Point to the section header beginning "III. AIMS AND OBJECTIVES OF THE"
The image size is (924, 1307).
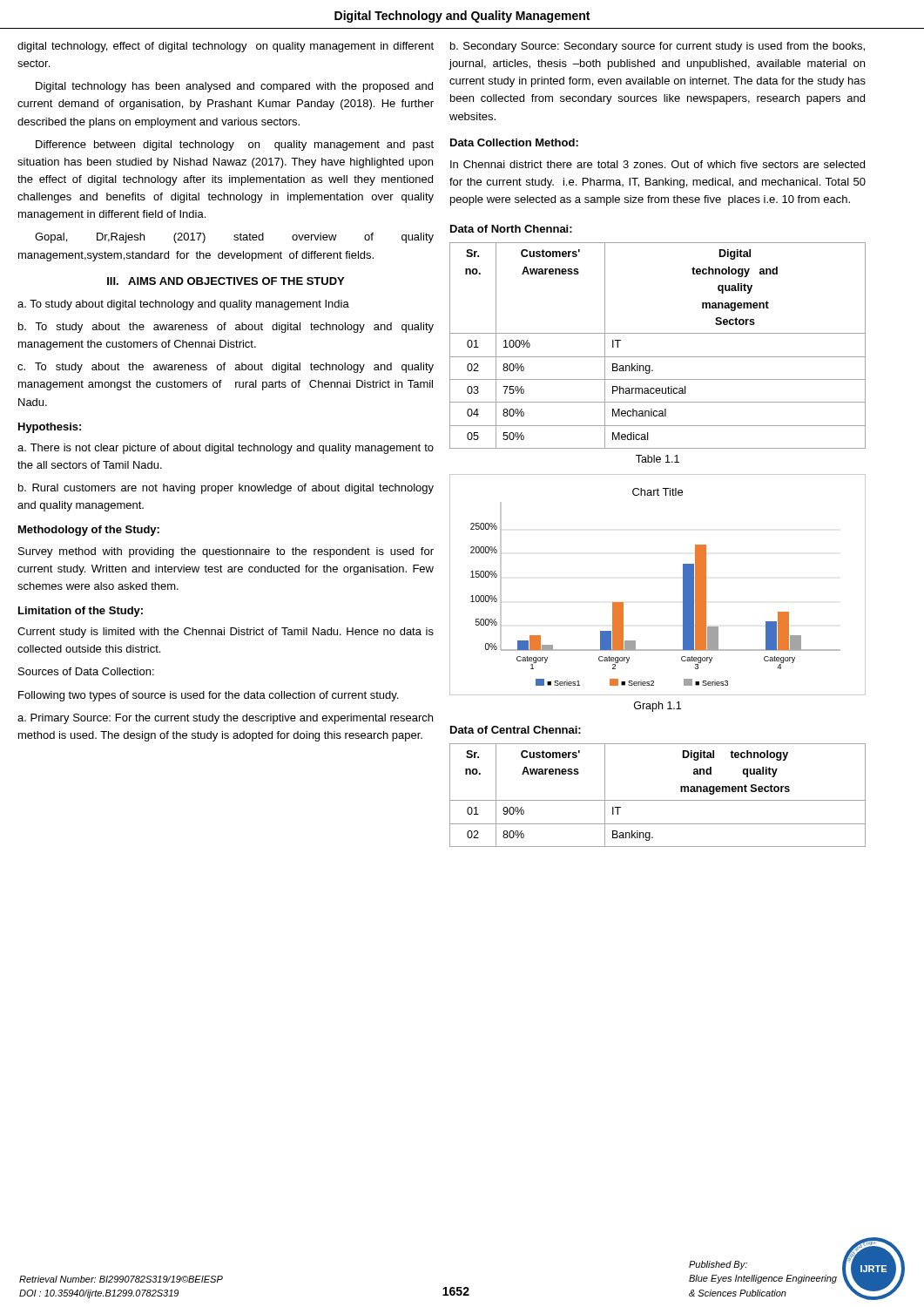pyautogui.click(x=226, y=281)
